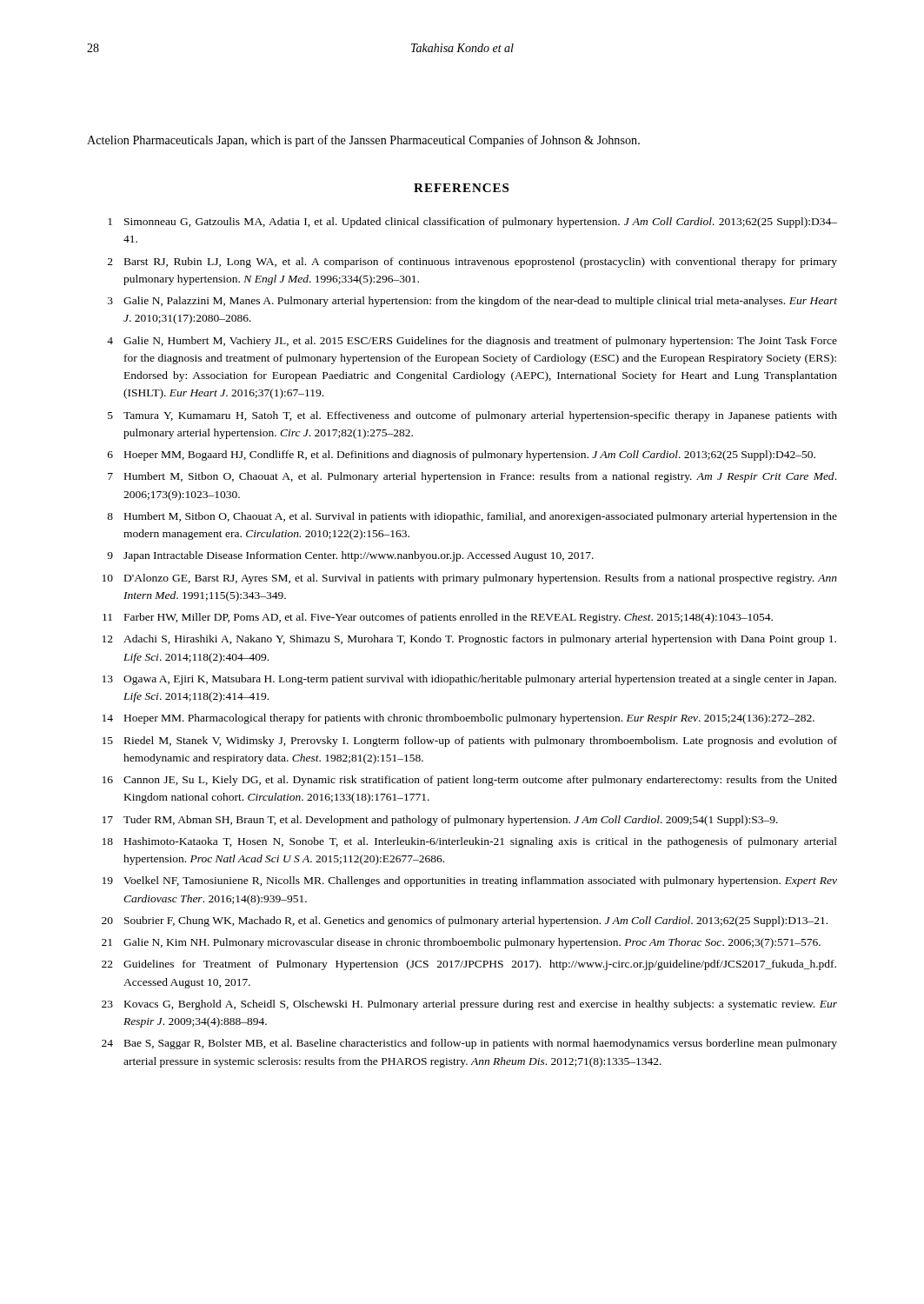Point to the text starting "11 Farber HW,"

click(430, 617)
